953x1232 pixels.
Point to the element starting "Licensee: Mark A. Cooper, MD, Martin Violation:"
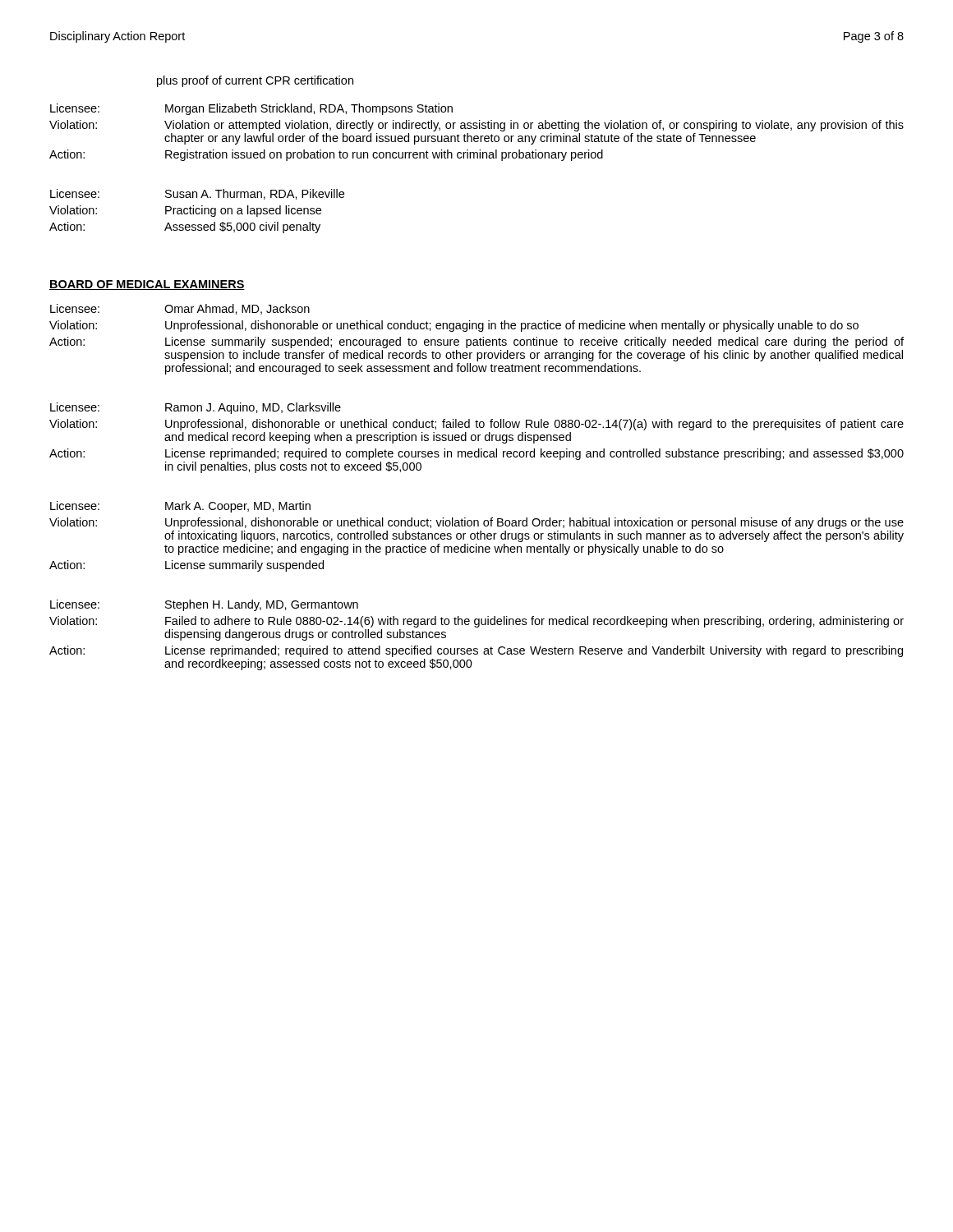point(476,537)
